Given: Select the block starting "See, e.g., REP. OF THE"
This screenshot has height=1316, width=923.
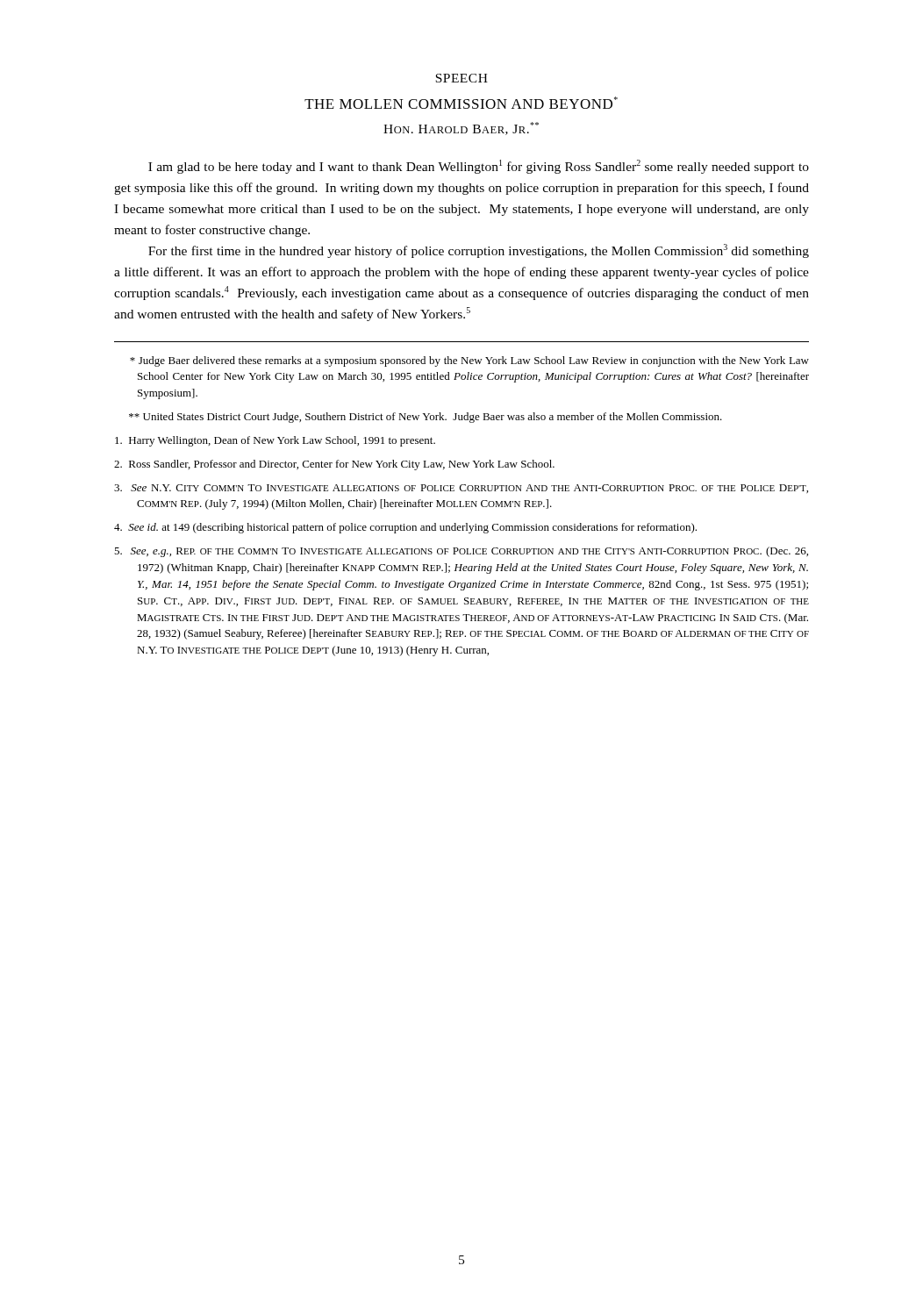Looking at the screenshot, I should [x=462, y=600].
